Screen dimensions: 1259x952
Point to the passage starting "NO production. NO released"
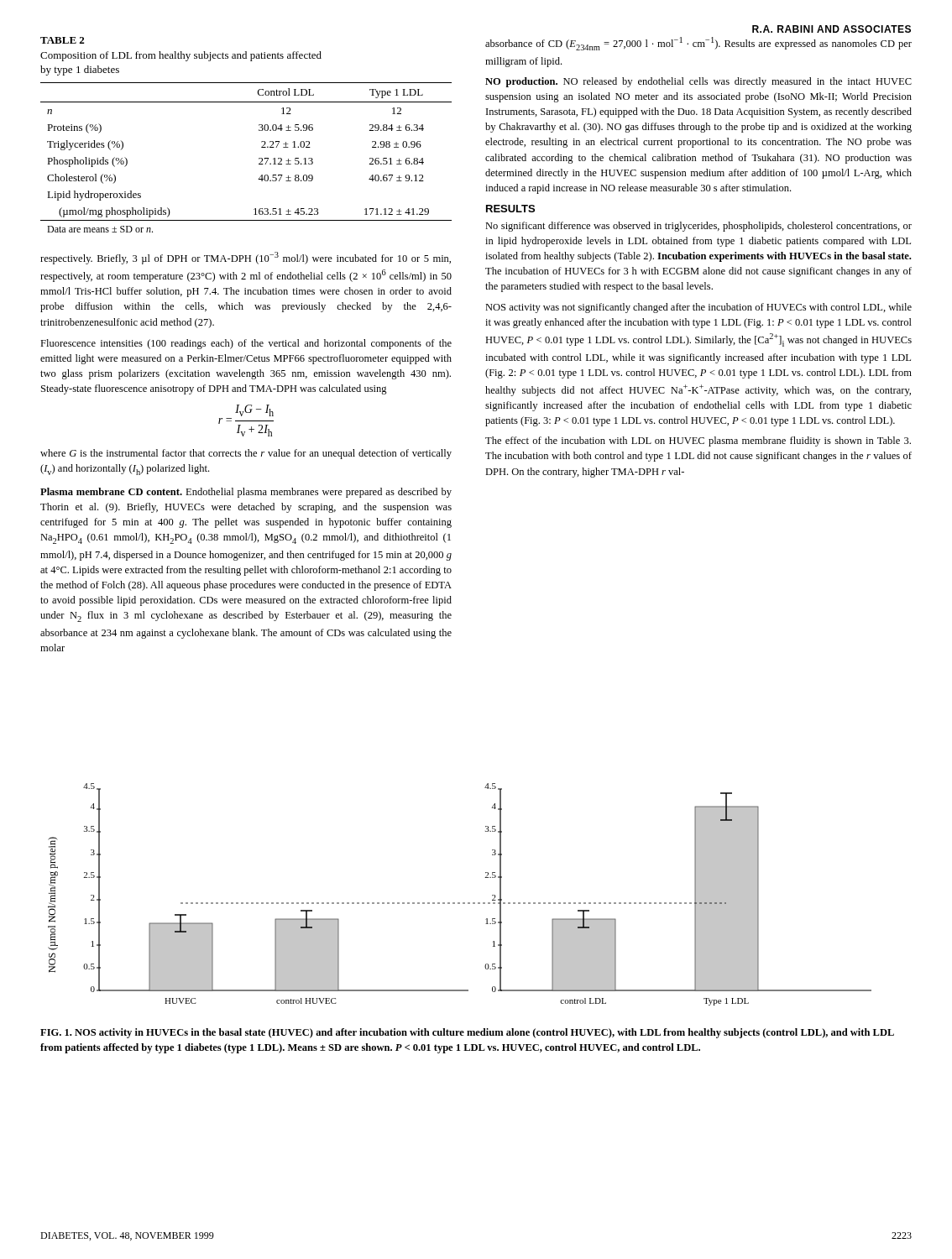[698, 135]
